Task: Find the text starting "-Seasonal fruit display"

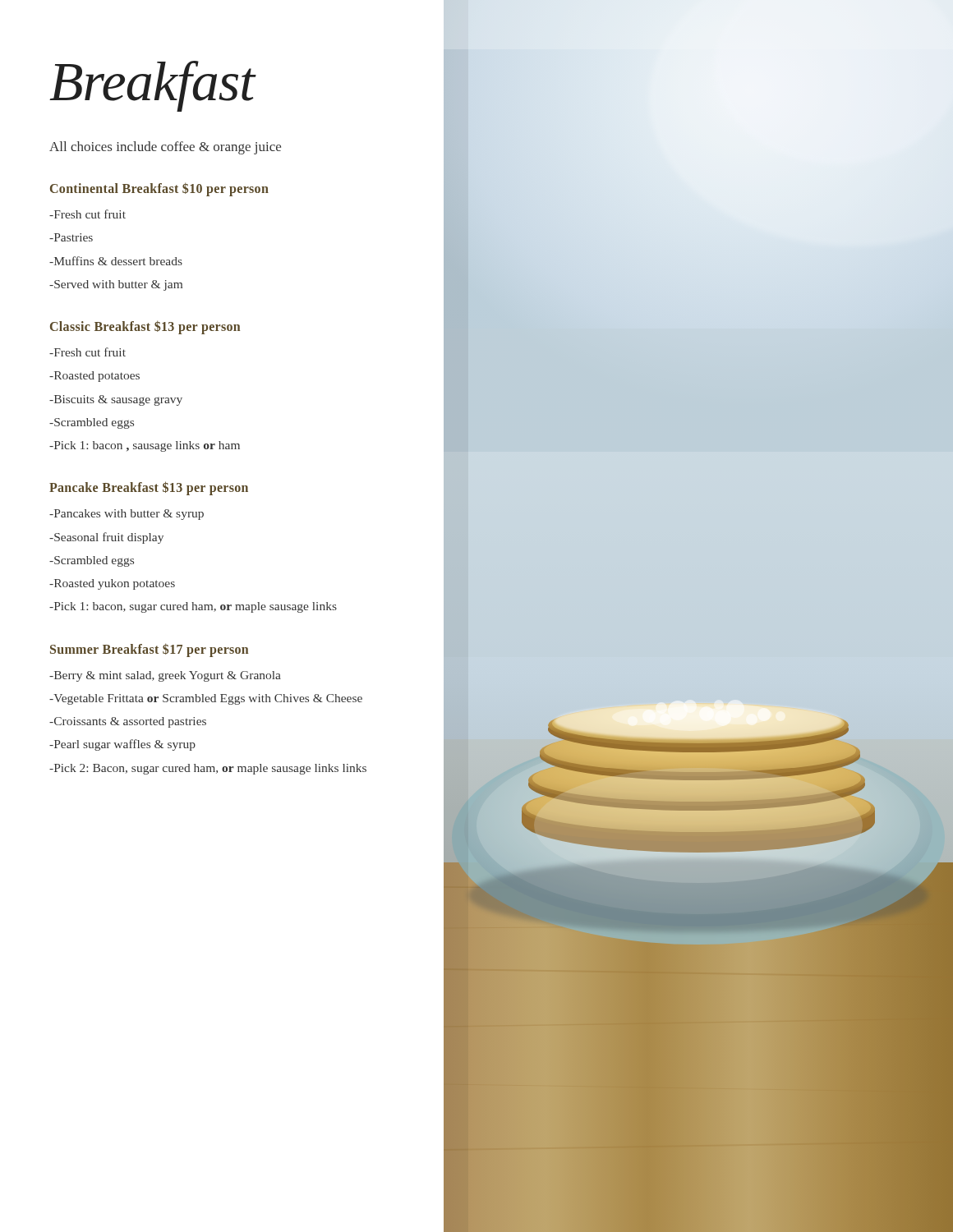Action: 106,538
